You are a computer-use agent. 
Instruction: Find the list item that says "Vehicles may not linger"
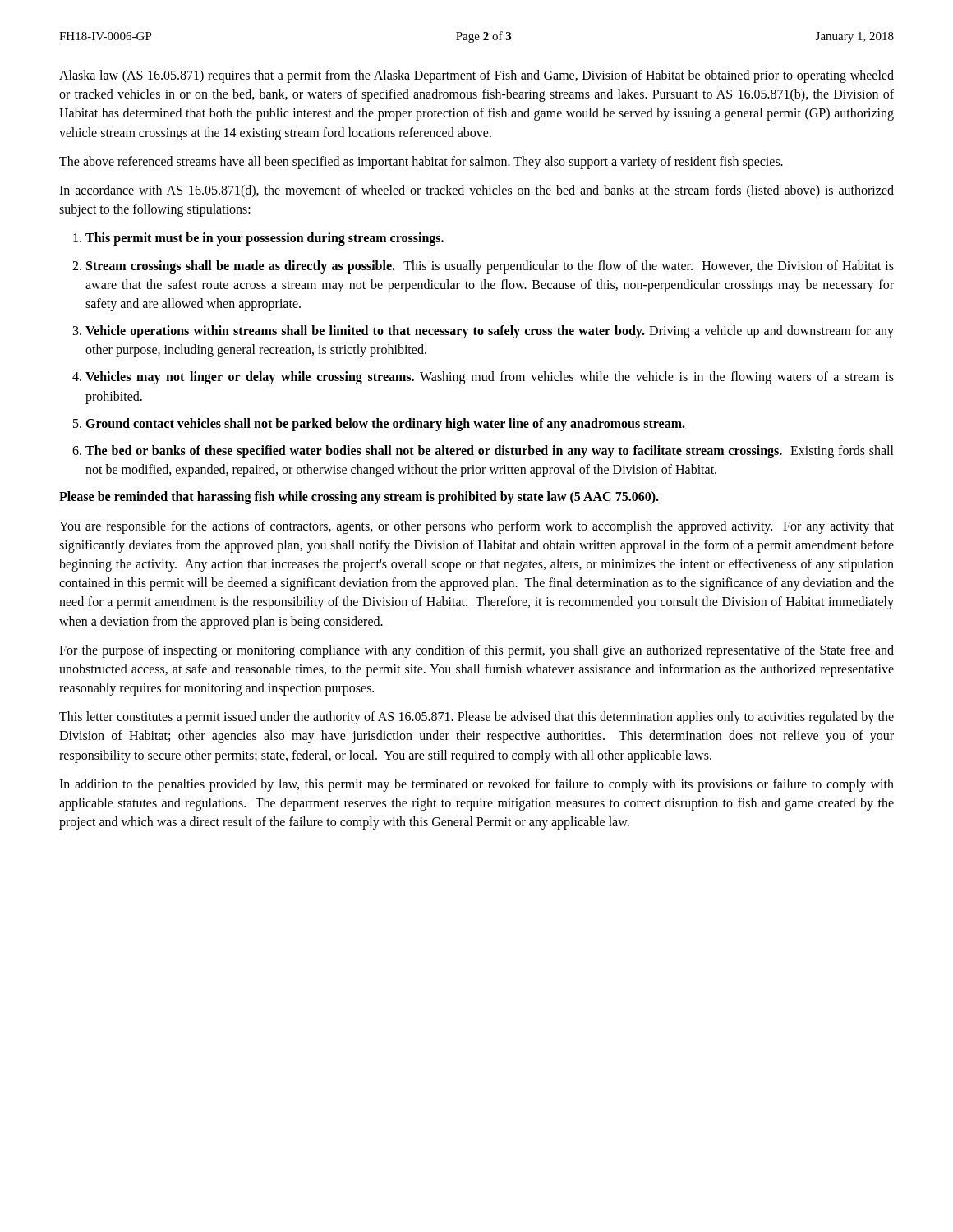click(x=490, y=386)
